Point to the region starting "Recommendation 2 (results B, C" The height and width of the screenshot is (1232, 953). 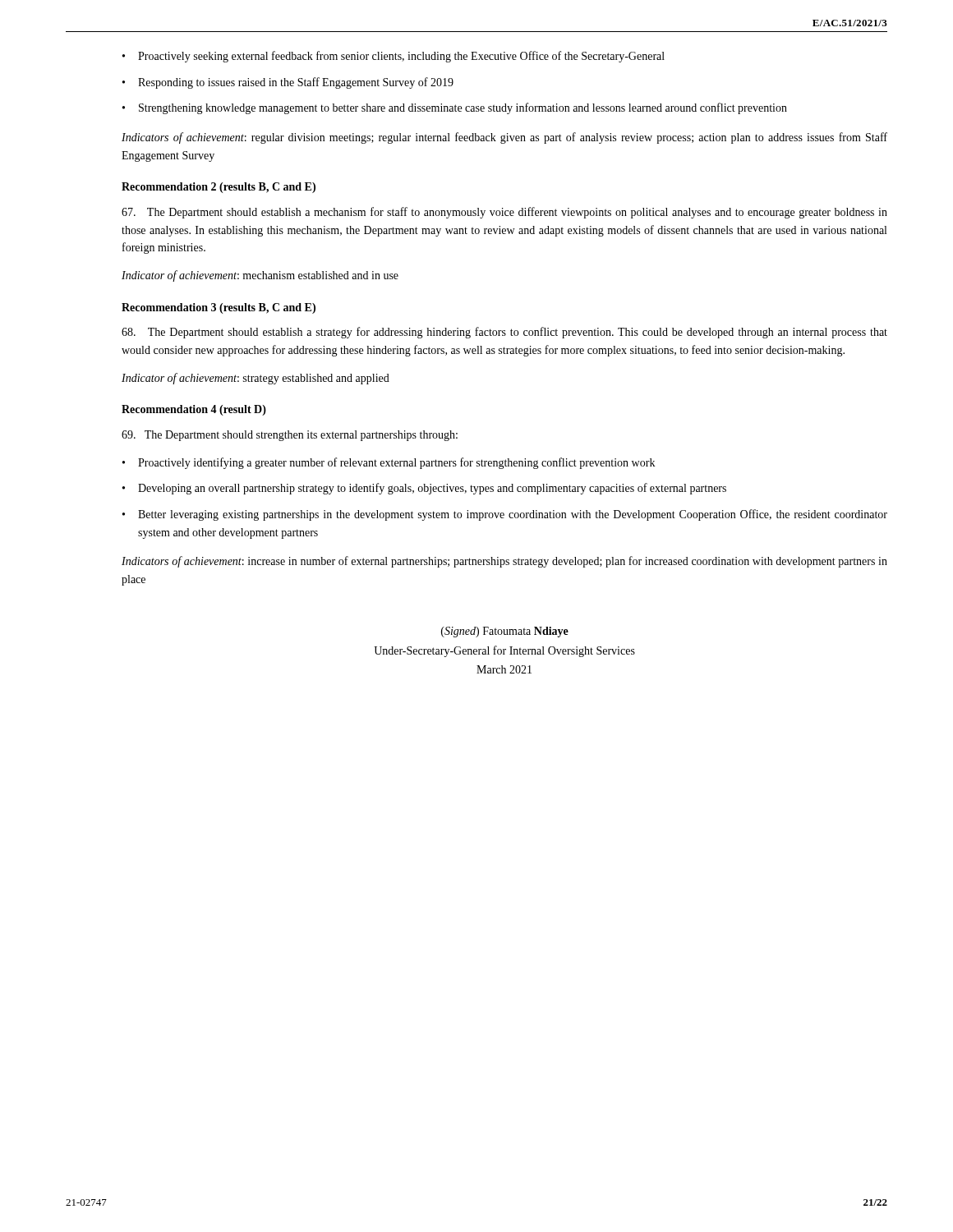[x=219, y=187]
